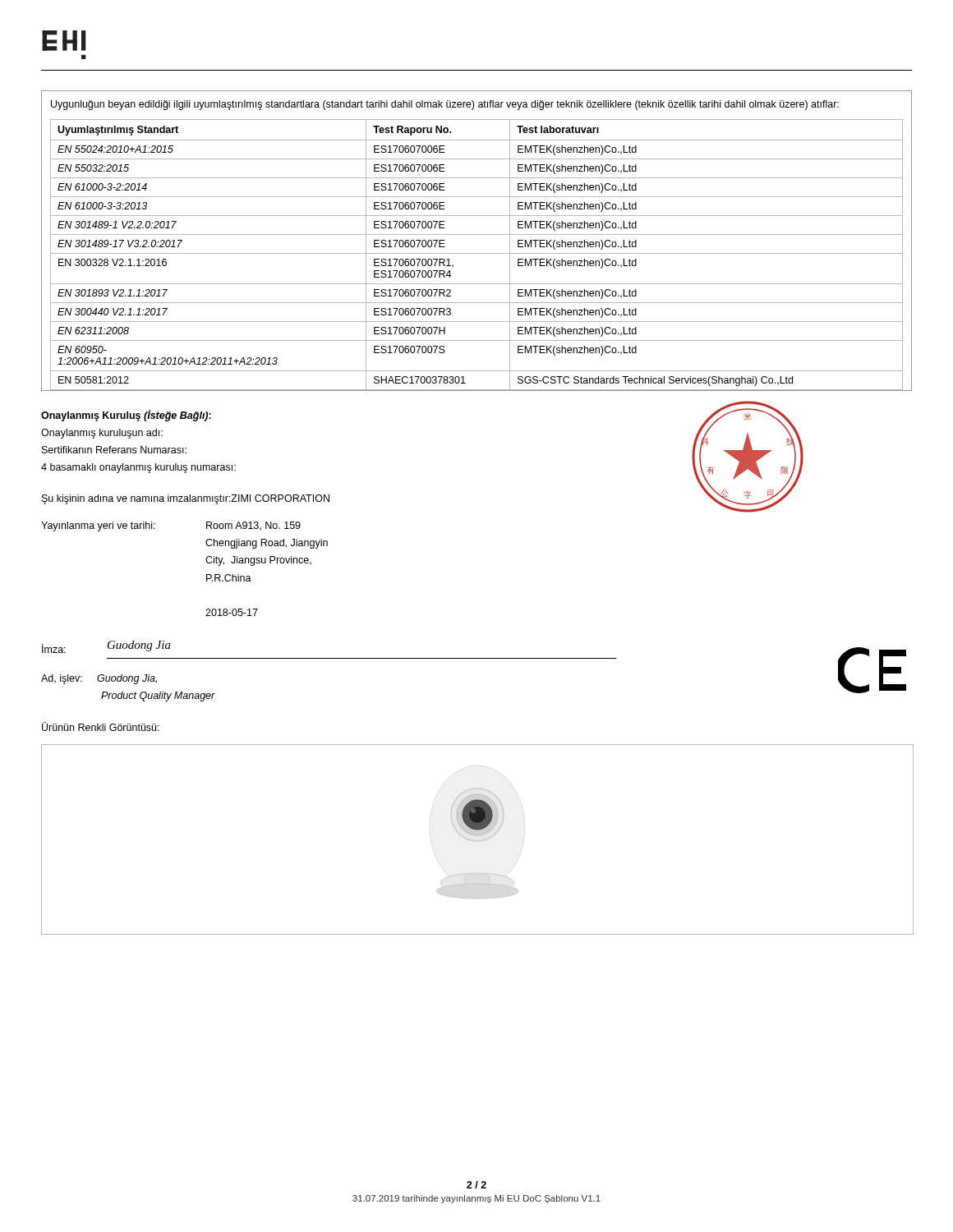Click on the photo
Viewport: 953px width, 1232px height.
click(477, 839)
